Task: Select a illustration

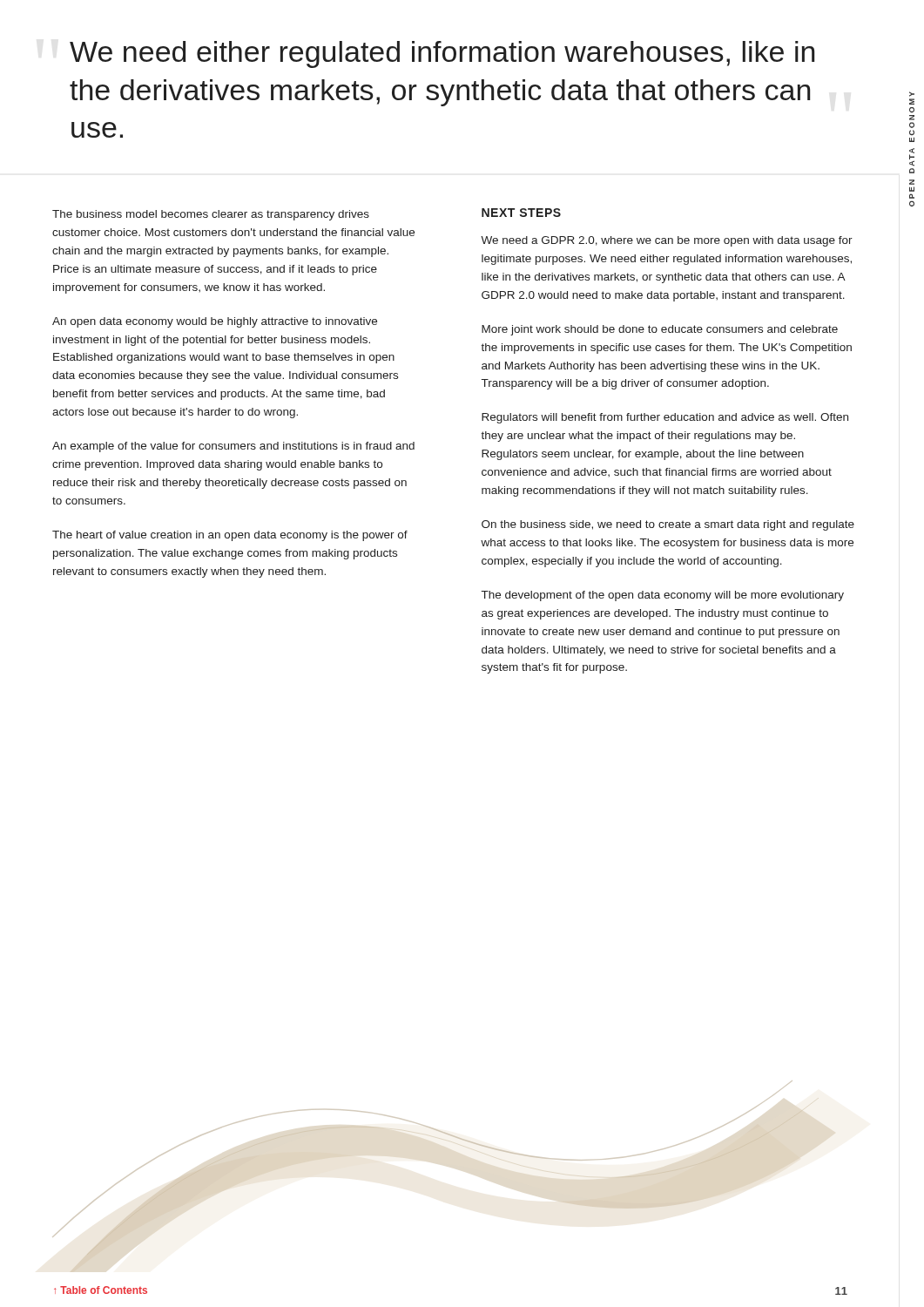Action: pos(450,1159)
